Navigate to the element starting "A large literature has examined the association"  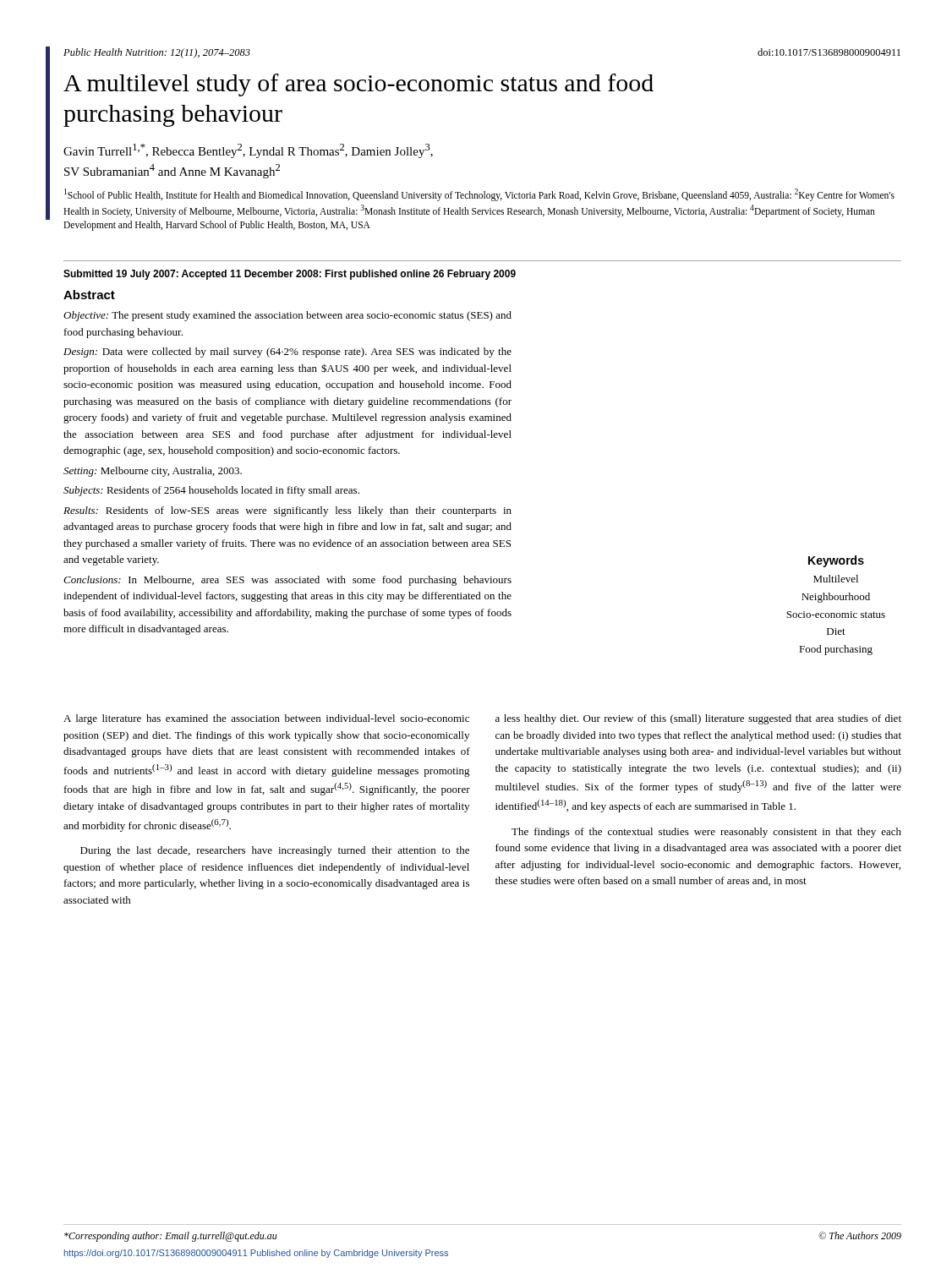[267, 809]
